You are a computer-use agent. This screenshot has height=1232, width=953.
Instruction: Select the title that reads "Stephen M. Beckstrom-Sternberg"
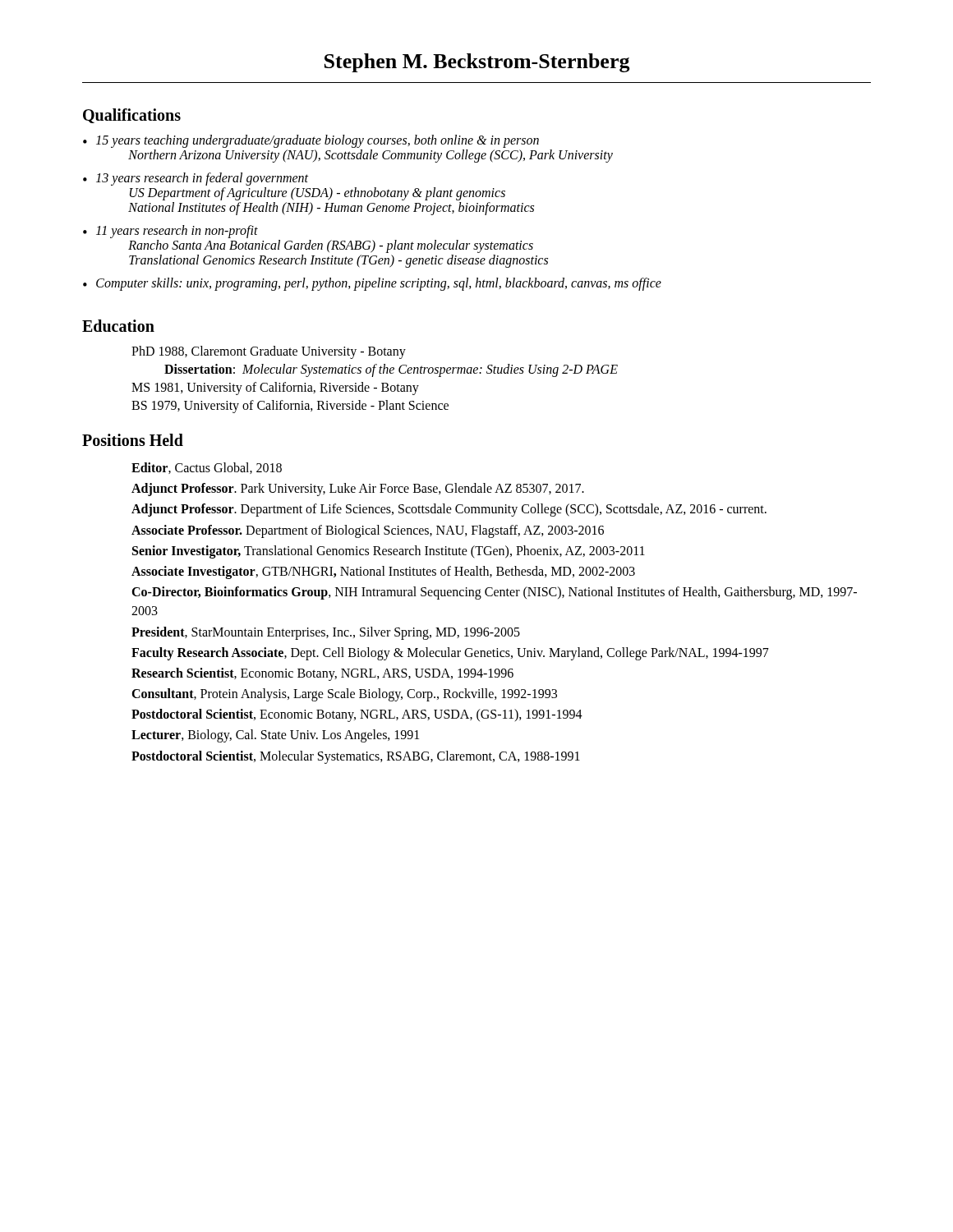(x=476, y=66)
